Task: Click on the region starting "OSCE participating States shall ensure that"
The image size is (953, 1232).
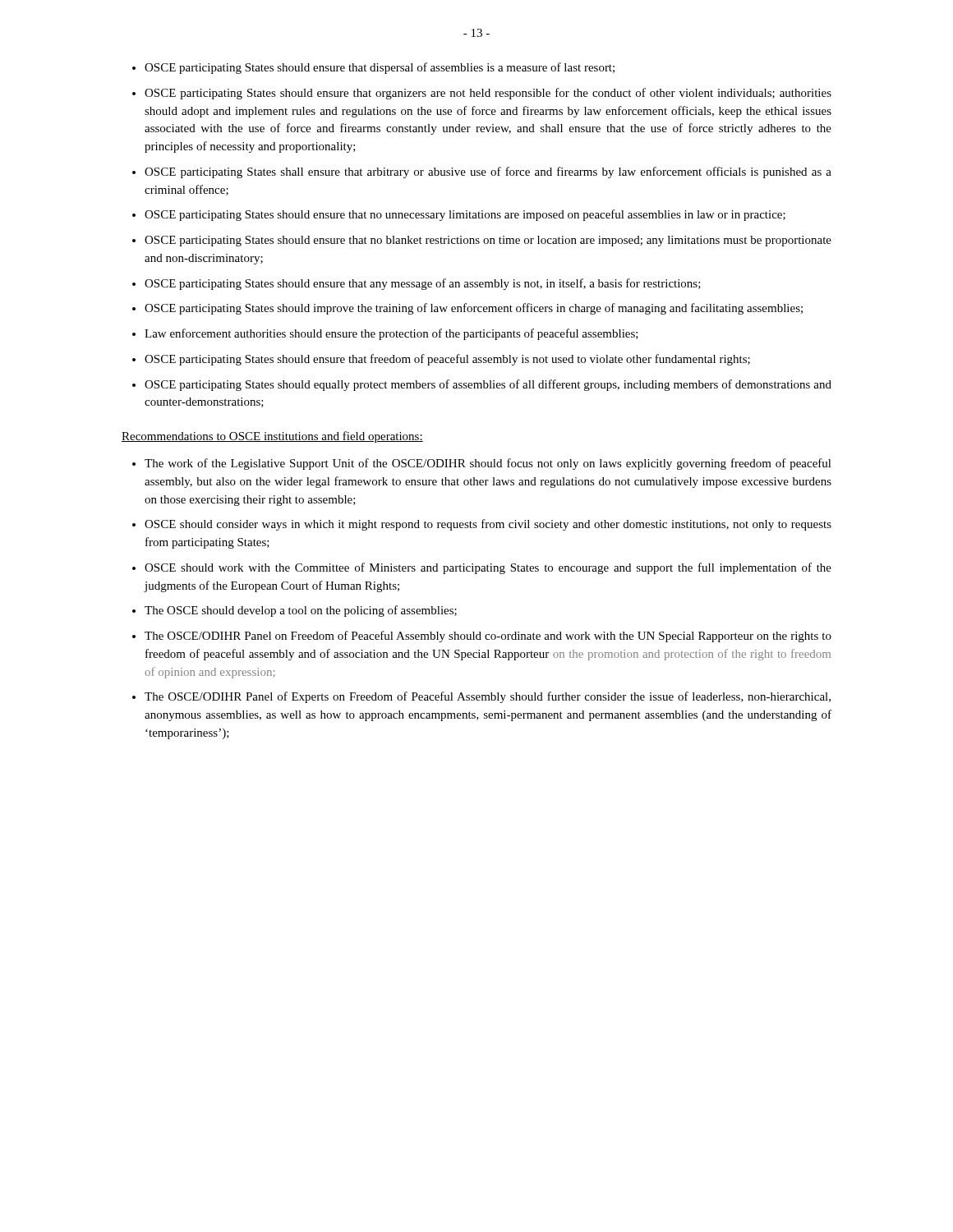Action: [x=488, y=180]
